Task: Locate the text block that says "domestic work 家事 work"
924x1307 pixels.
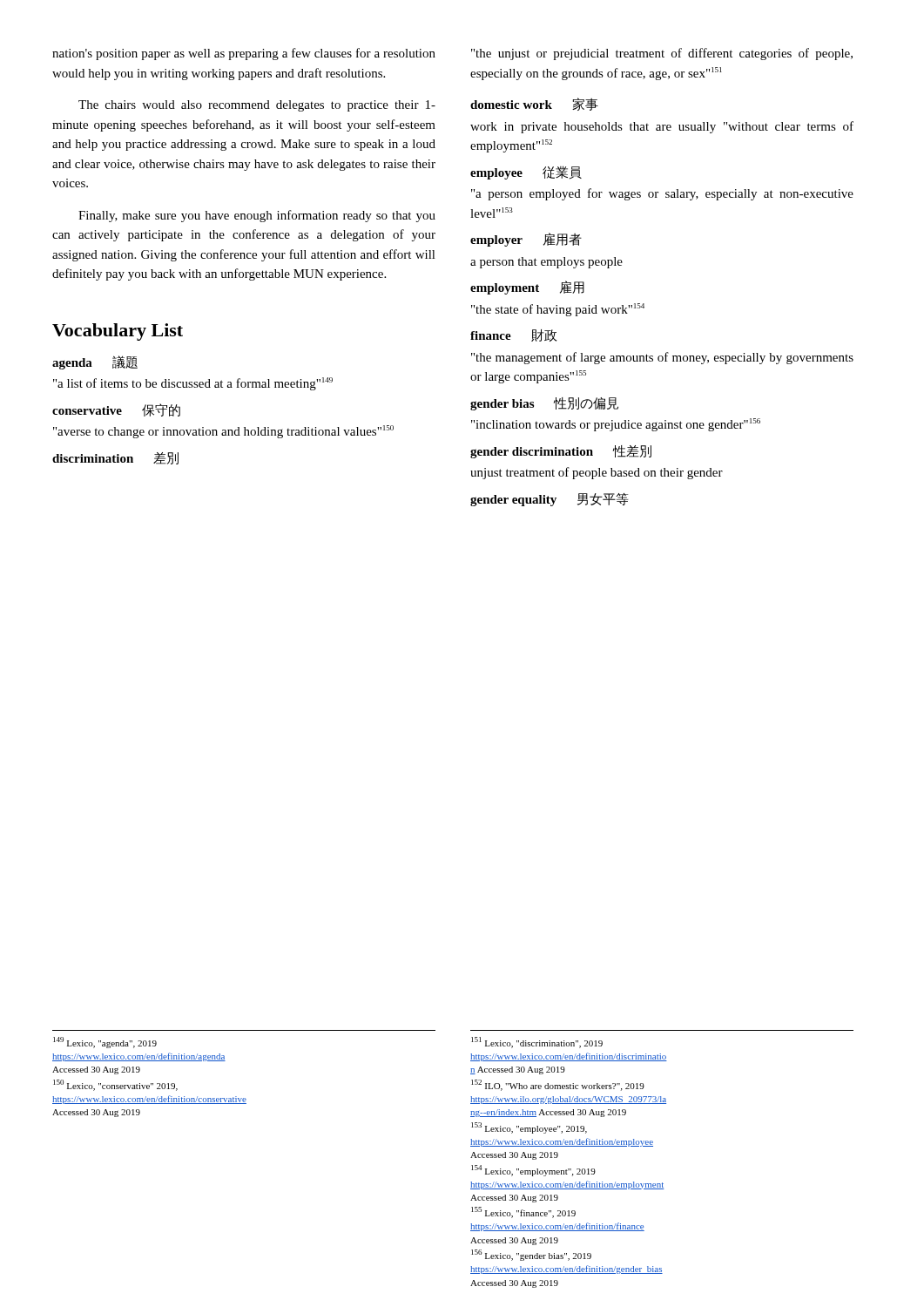Action: coord(662,125)
